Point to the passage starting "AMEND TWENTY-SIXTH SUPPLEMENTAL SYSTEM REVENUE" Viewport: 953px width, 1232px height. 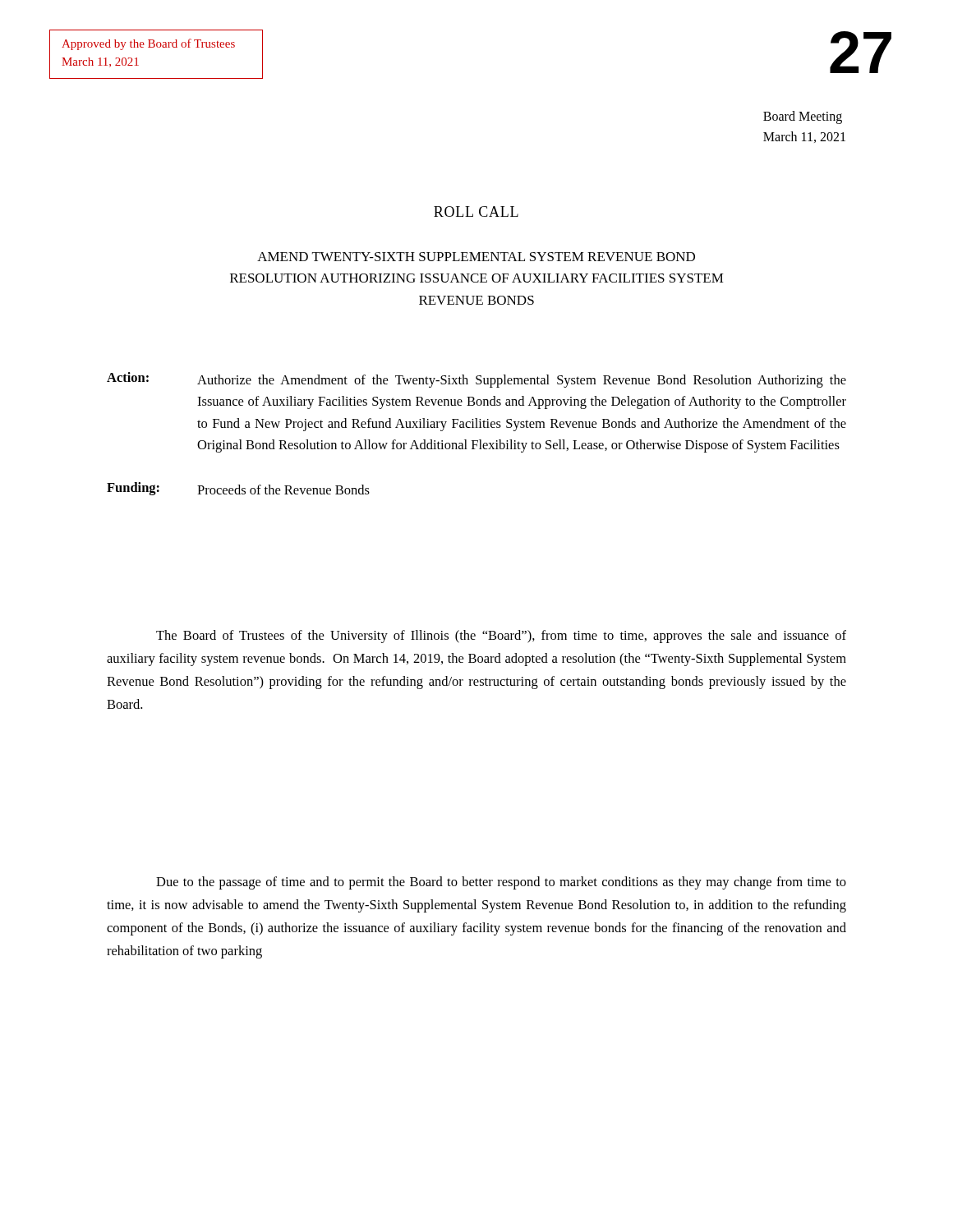(x=476, y=278)
